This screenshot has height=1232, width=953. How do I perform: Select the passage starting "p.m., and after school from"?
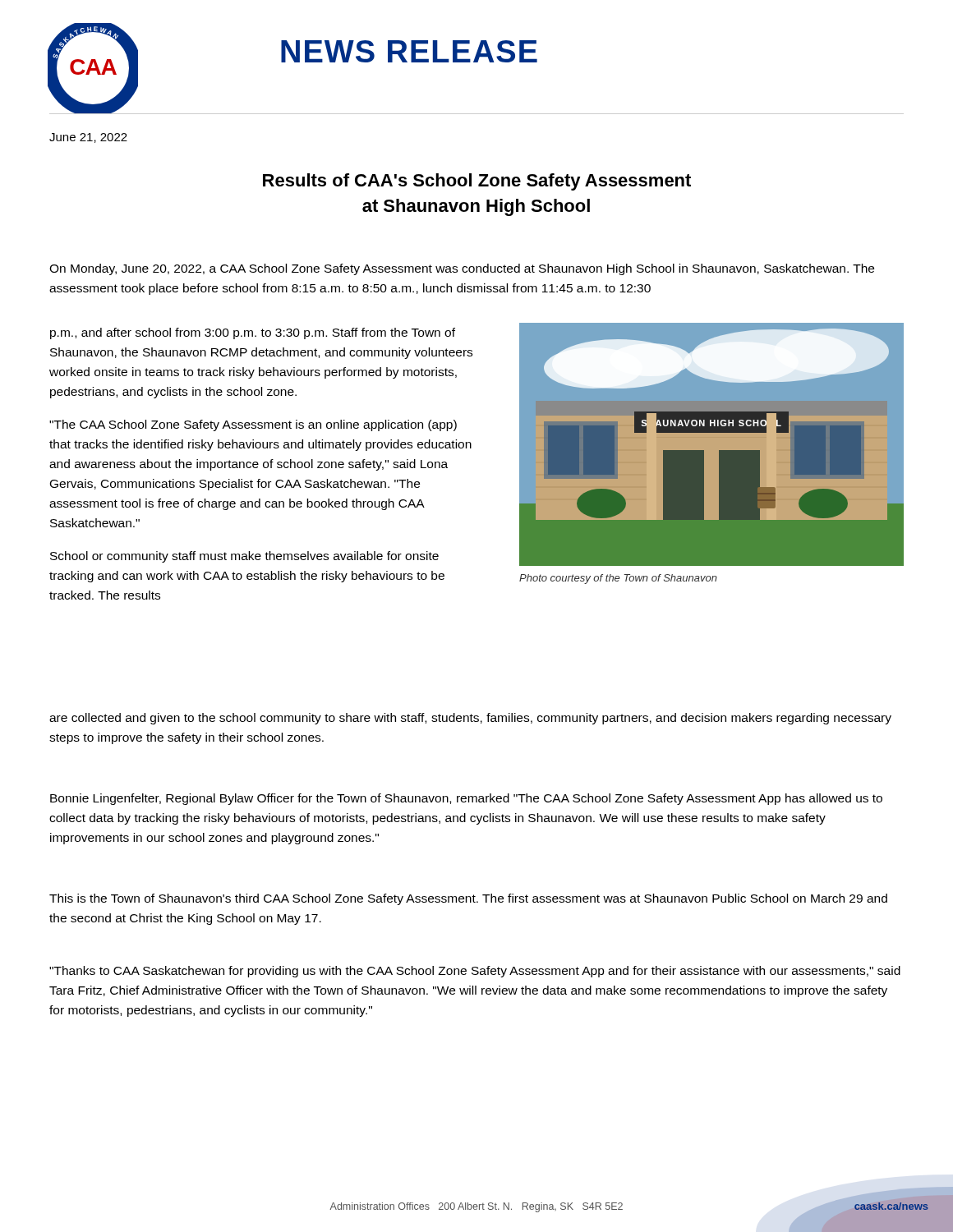[x=261, y=362]
